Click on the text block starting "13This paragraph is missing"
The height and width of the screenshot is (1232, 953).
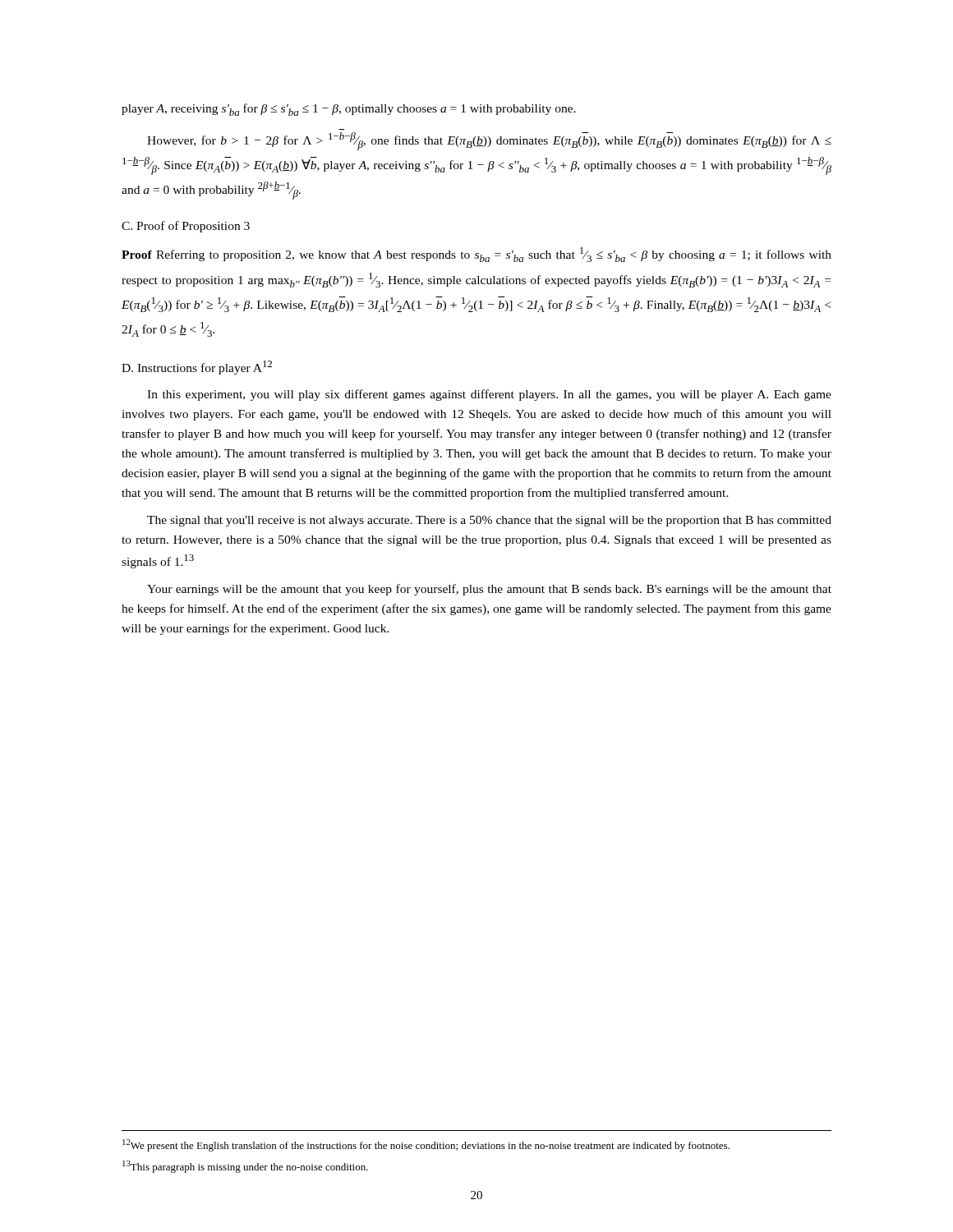click(x=245, y=1167)
